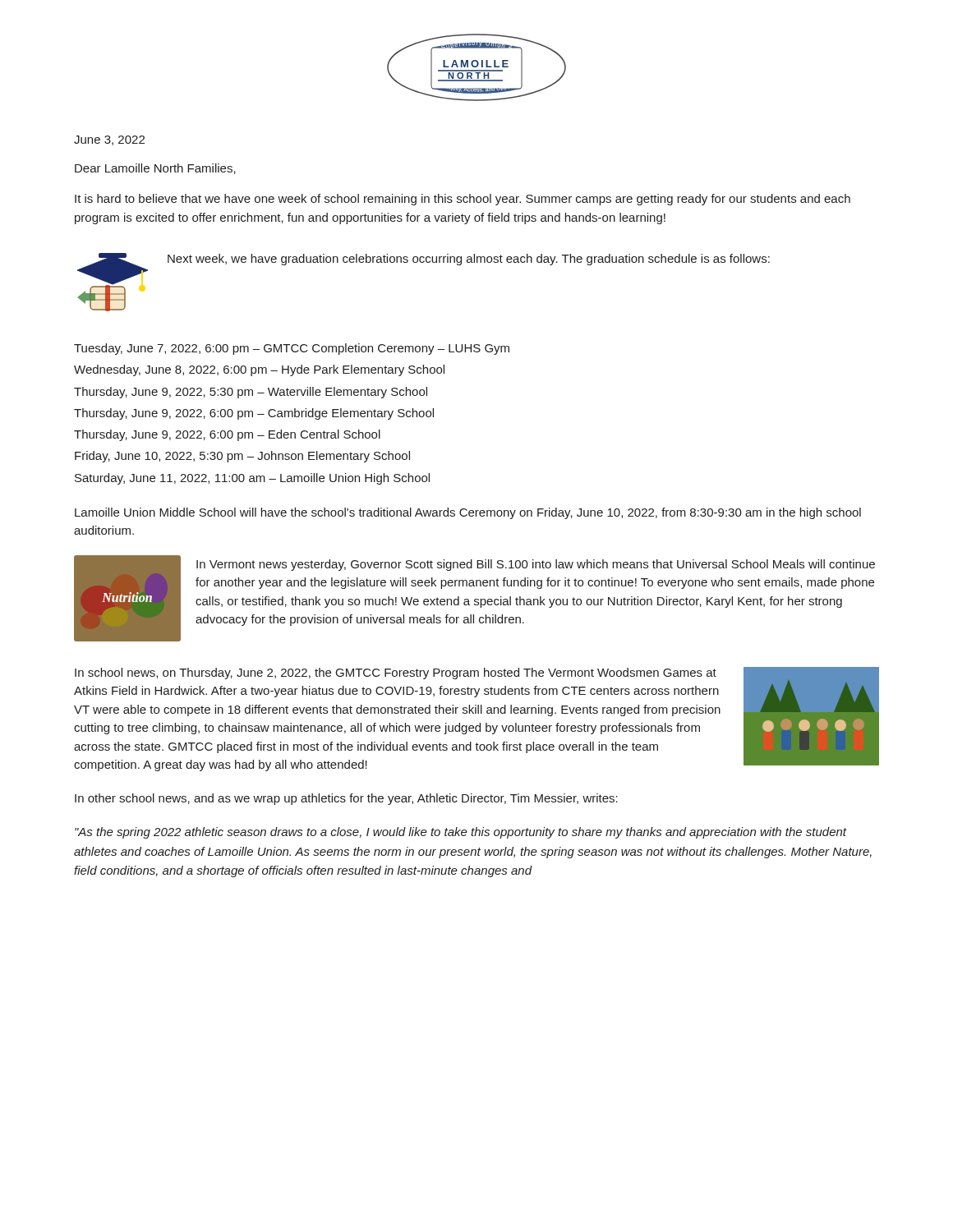Image resolution: width=953 pixels, height=1232 pixels.
Task: Select the text starting "It is hard to believe that"
Action: point(462,208)
